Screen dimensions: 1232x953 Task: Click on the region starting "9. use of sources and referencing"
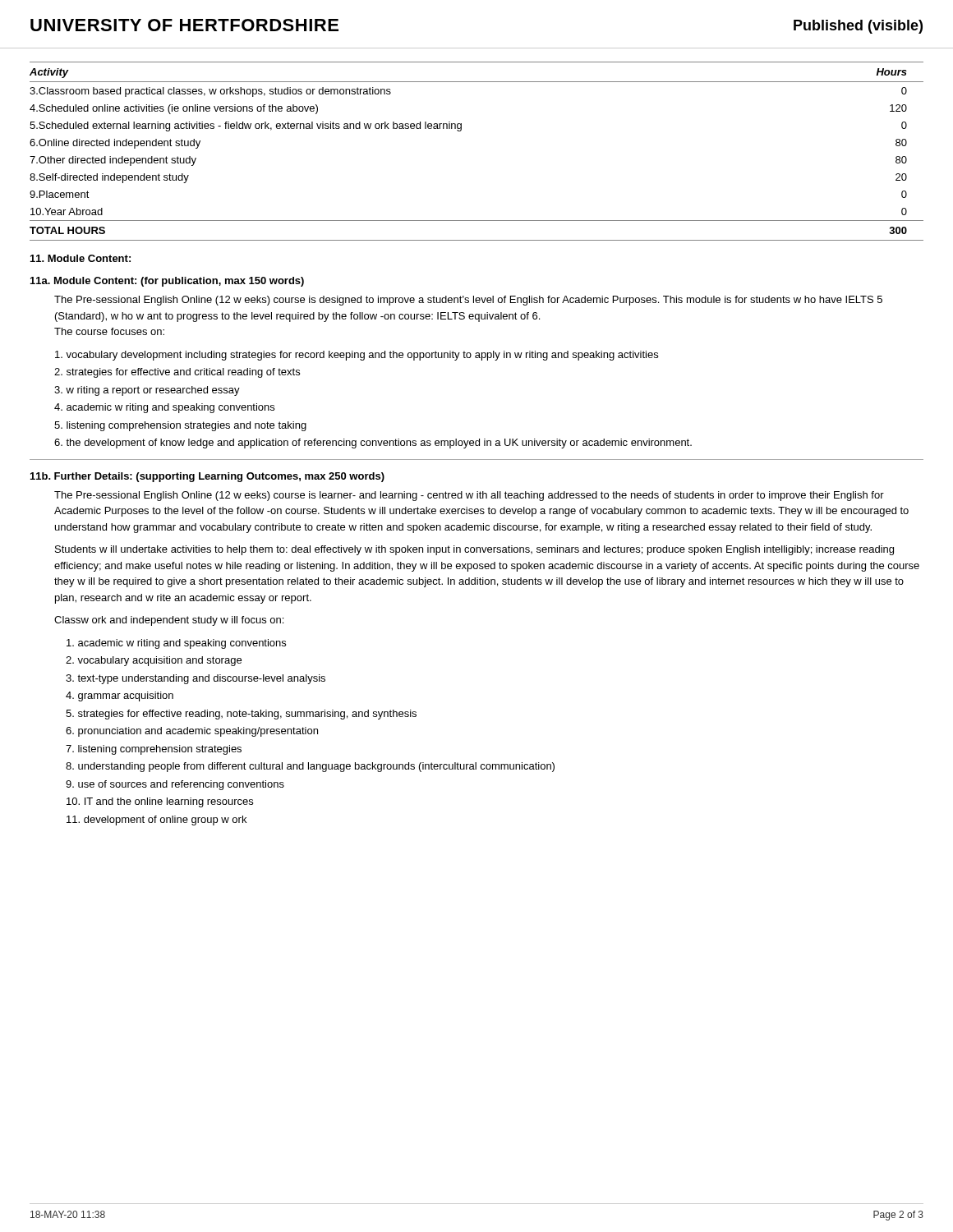point(175,784)
